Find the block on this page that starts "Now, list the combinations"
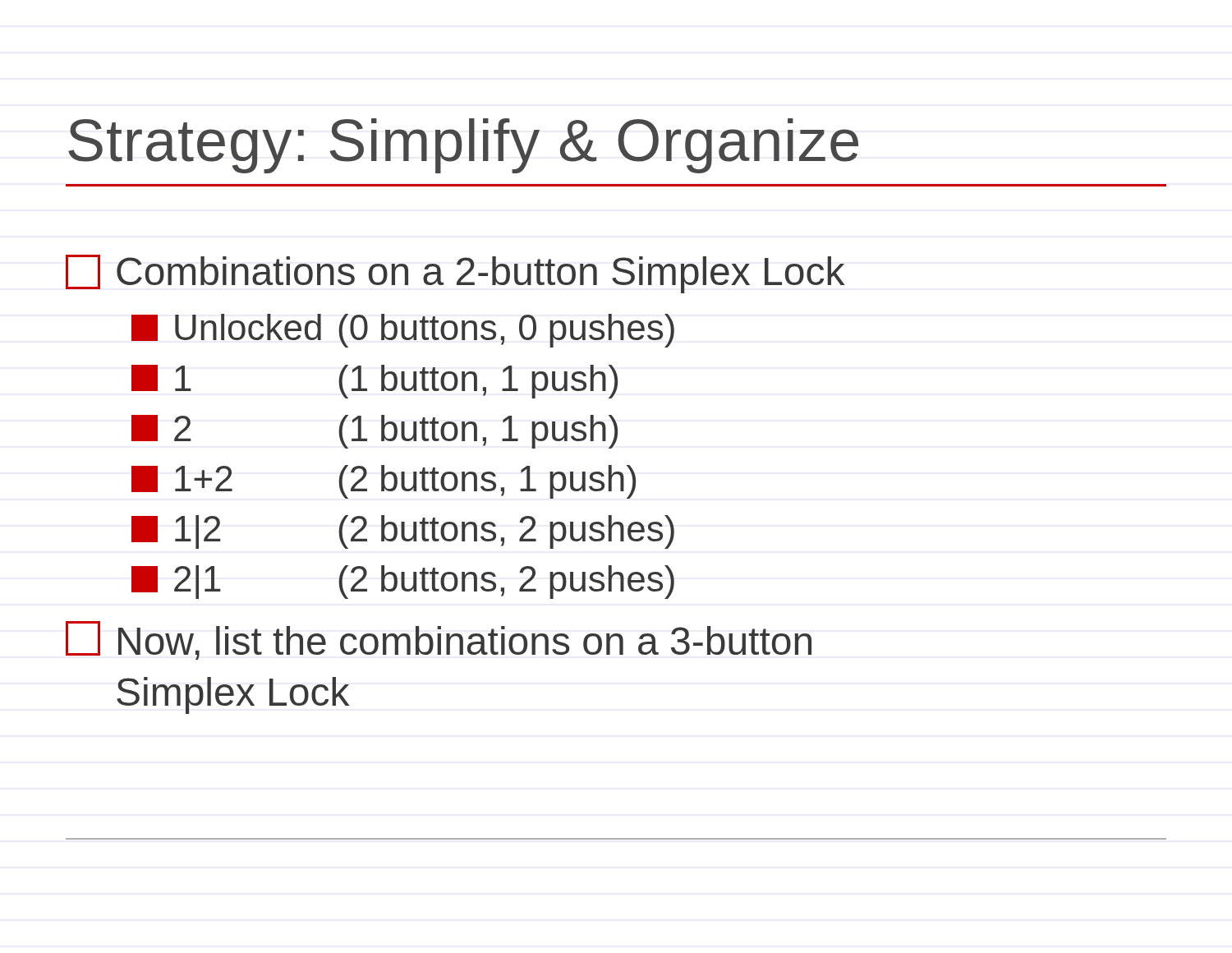 click(x=440, y=667)
